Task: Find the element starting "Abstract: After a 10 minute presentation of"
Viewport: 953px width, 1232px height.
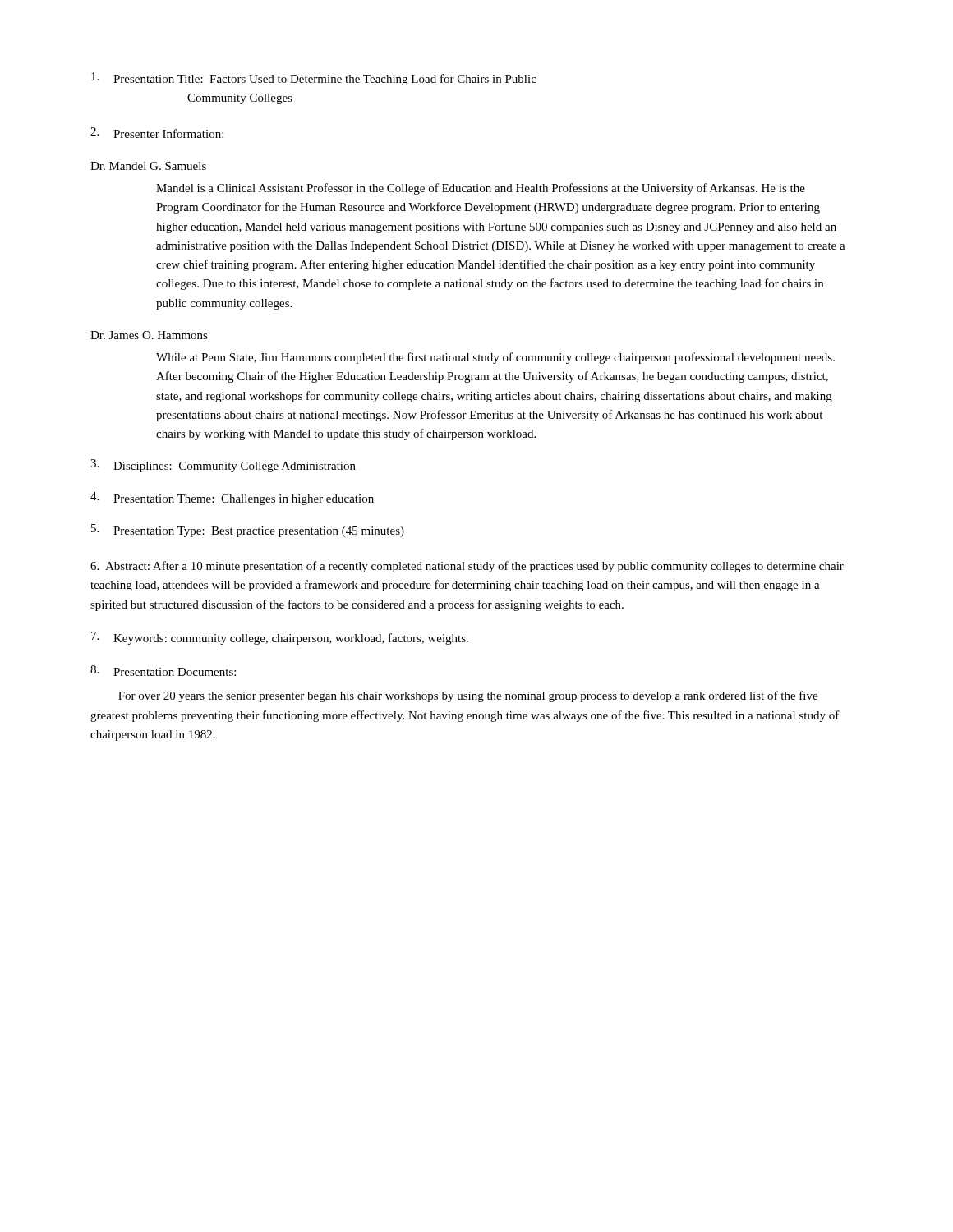Action: point(467,585)
